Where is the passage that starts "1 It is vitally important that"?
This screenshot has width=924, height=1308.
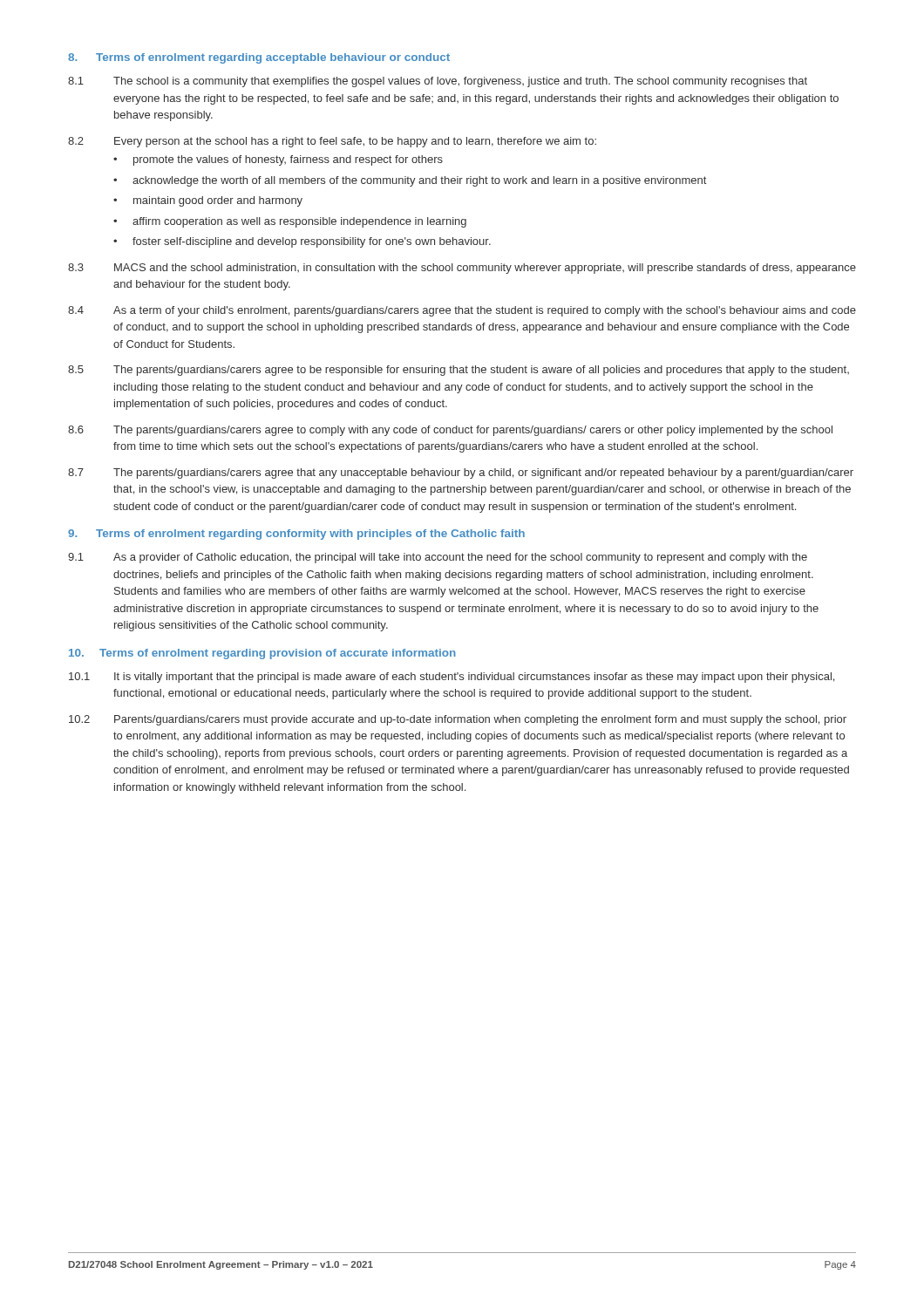tap(462, 684)
